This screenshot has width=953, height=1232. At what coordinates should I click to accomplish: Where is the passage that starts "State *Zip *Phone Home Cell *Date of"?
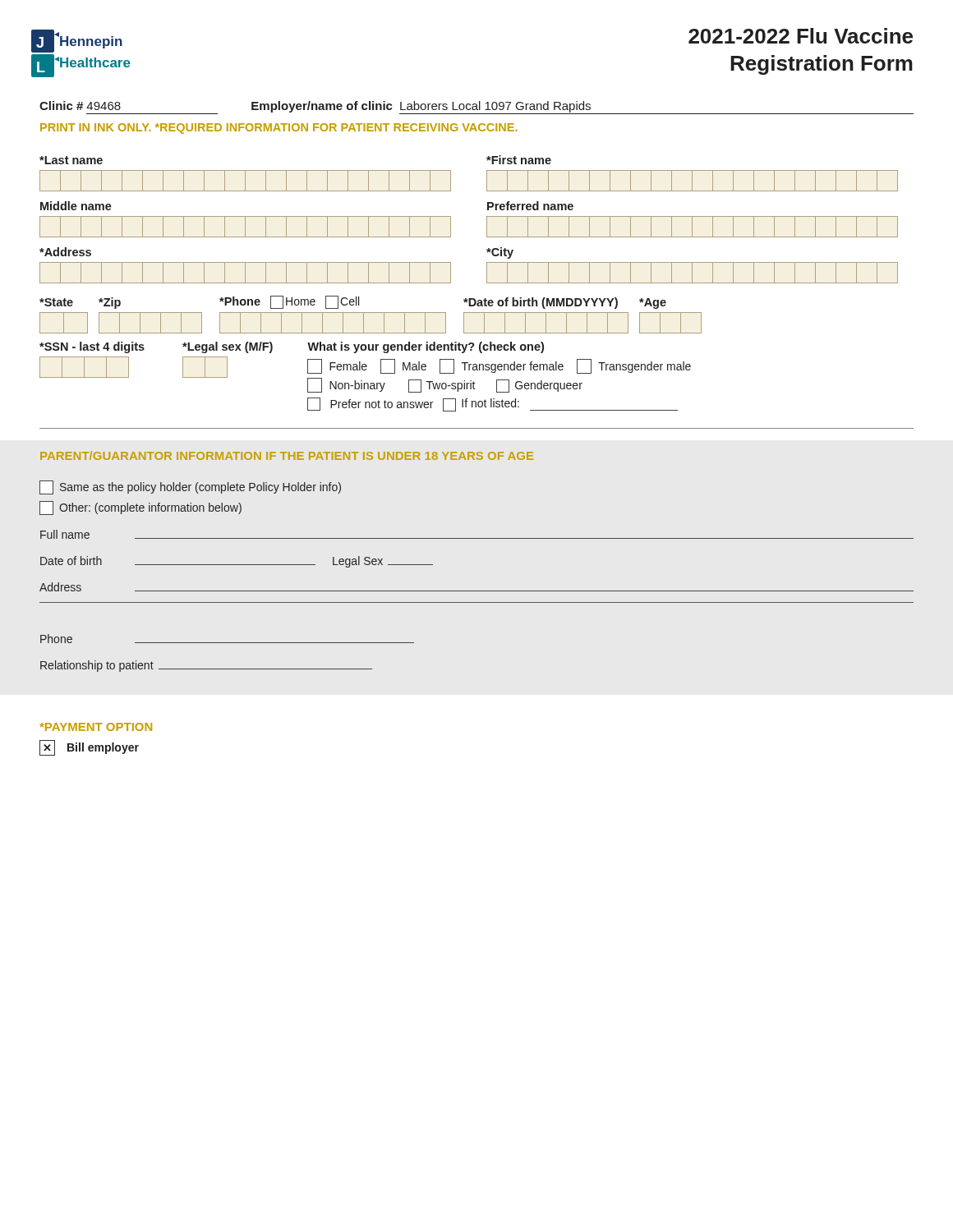click(x=370, y=310)
